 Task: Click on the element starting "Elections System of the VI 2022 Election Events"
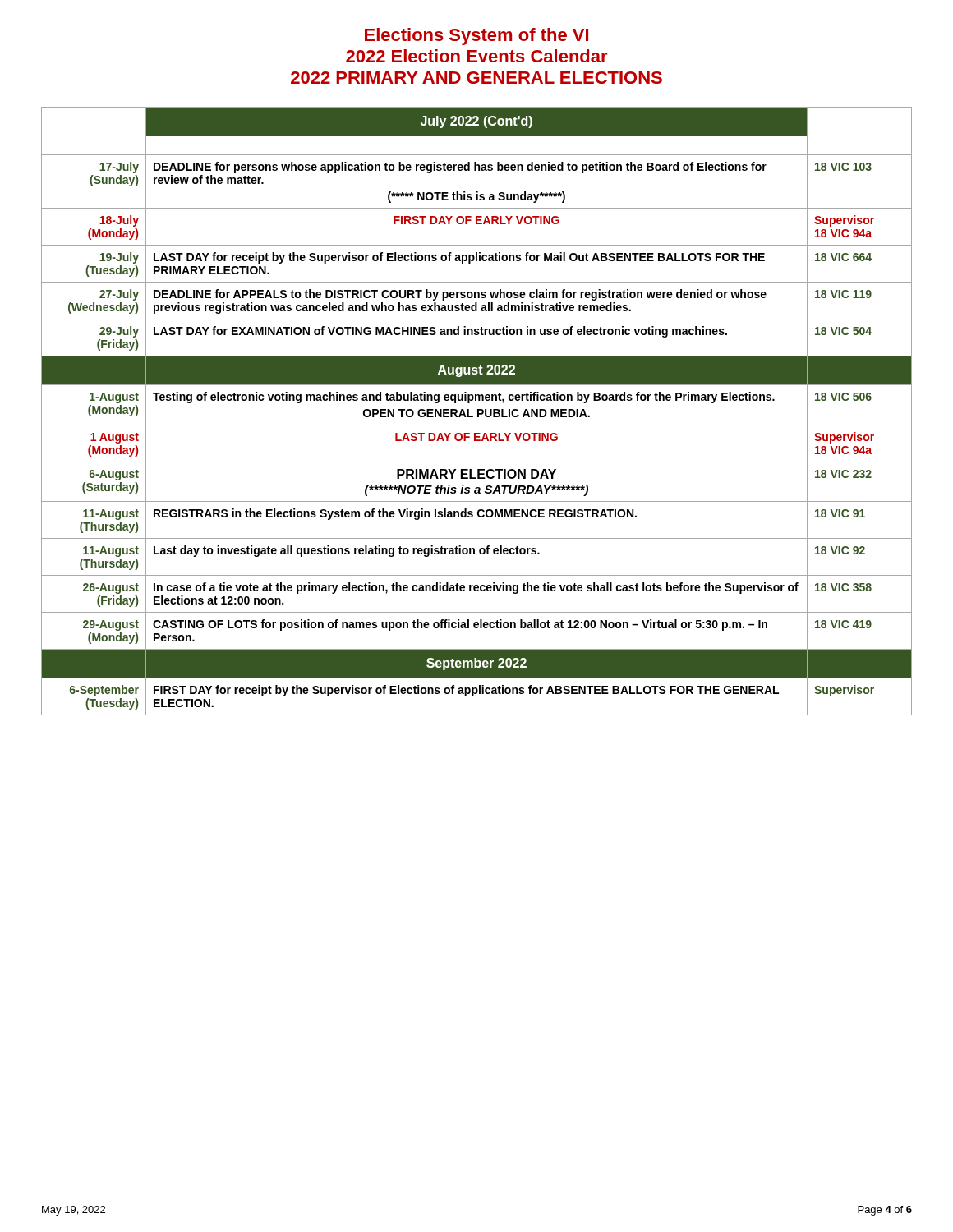[476, 57]
